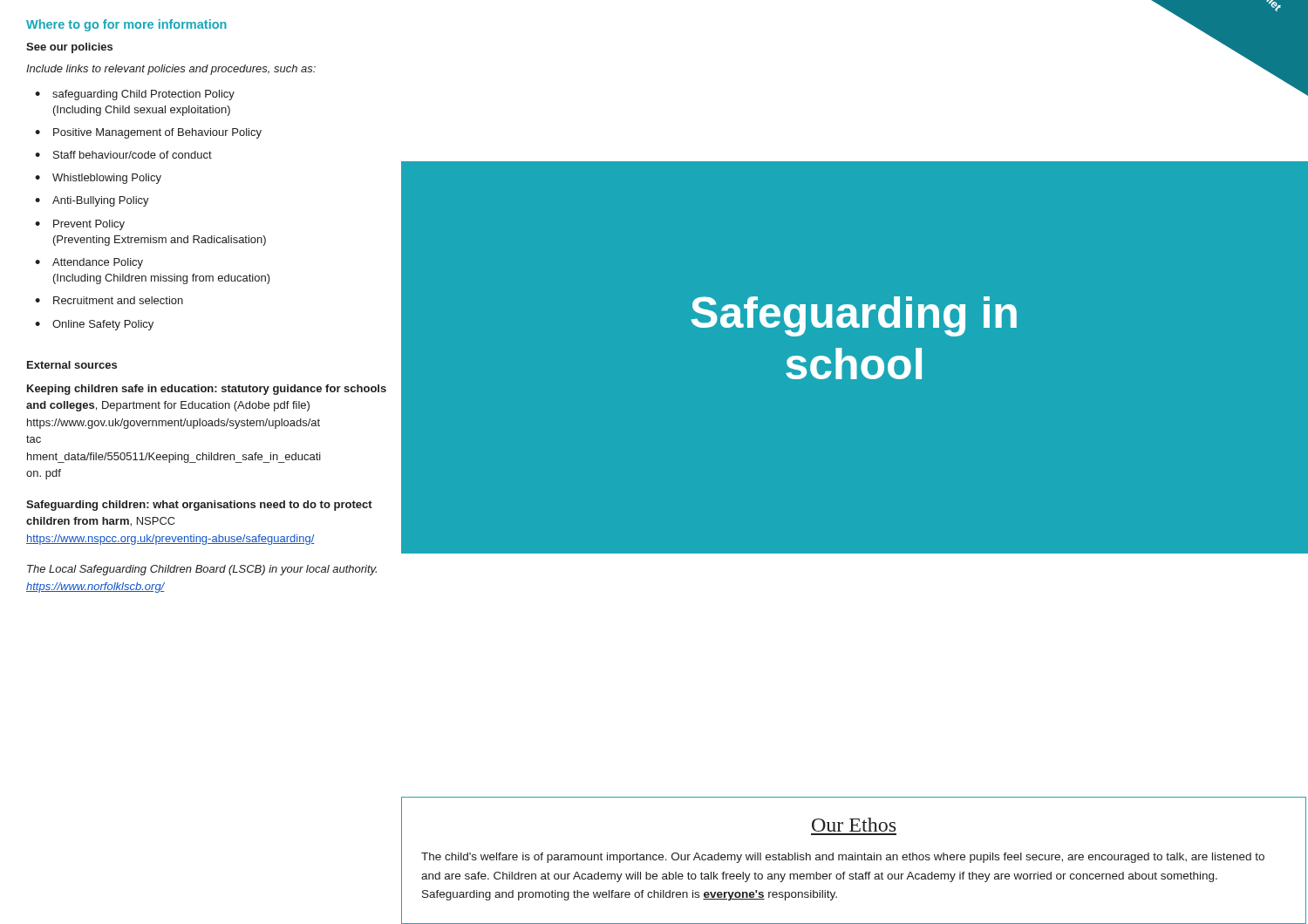The width and height of the screenshot is (1308, 924).
Task: Find the text block starting "• Positive Management"
Action: pos(148,132)
